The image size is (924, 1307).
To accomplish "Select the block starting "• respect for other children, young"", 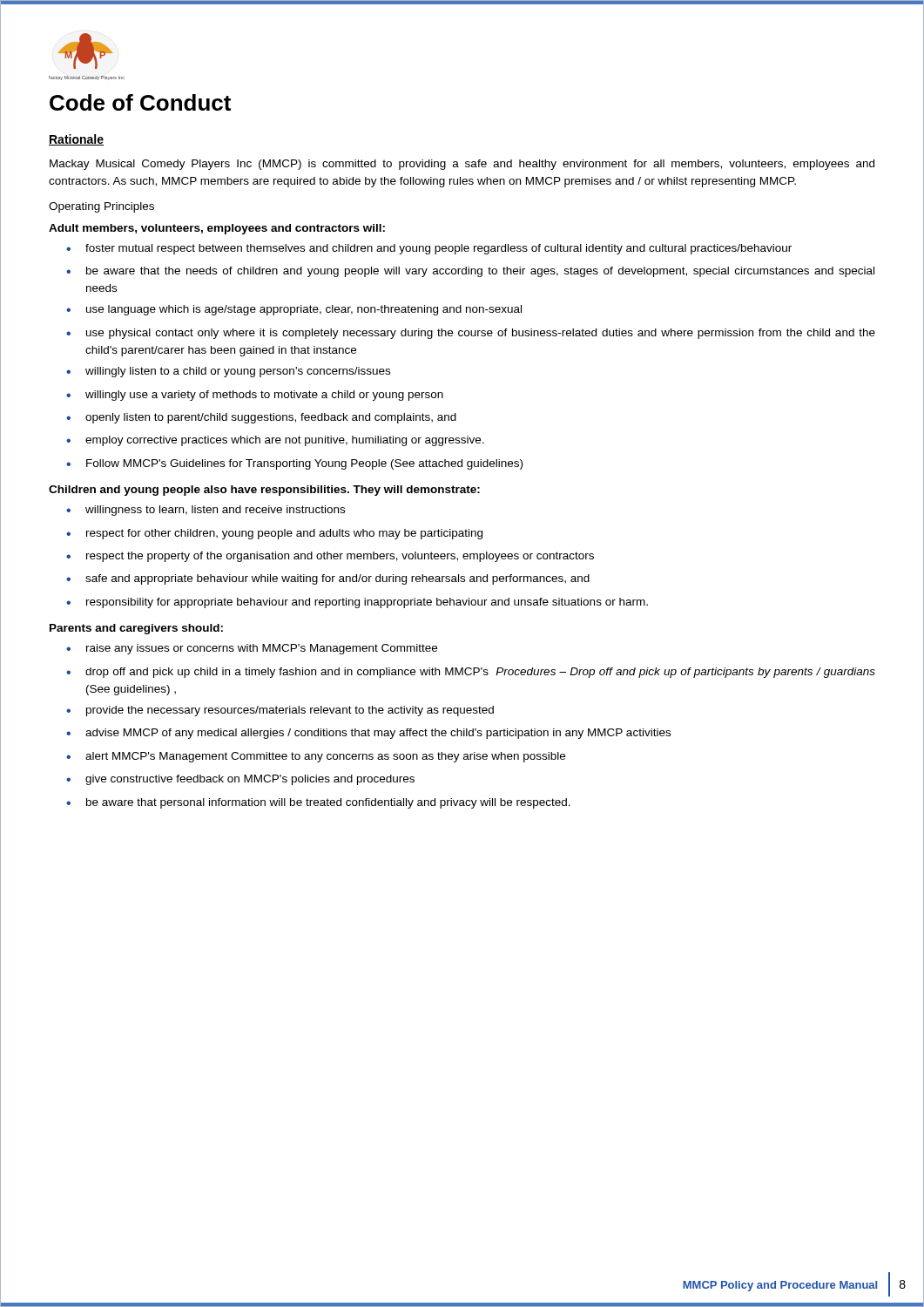I will coord(471,534).
